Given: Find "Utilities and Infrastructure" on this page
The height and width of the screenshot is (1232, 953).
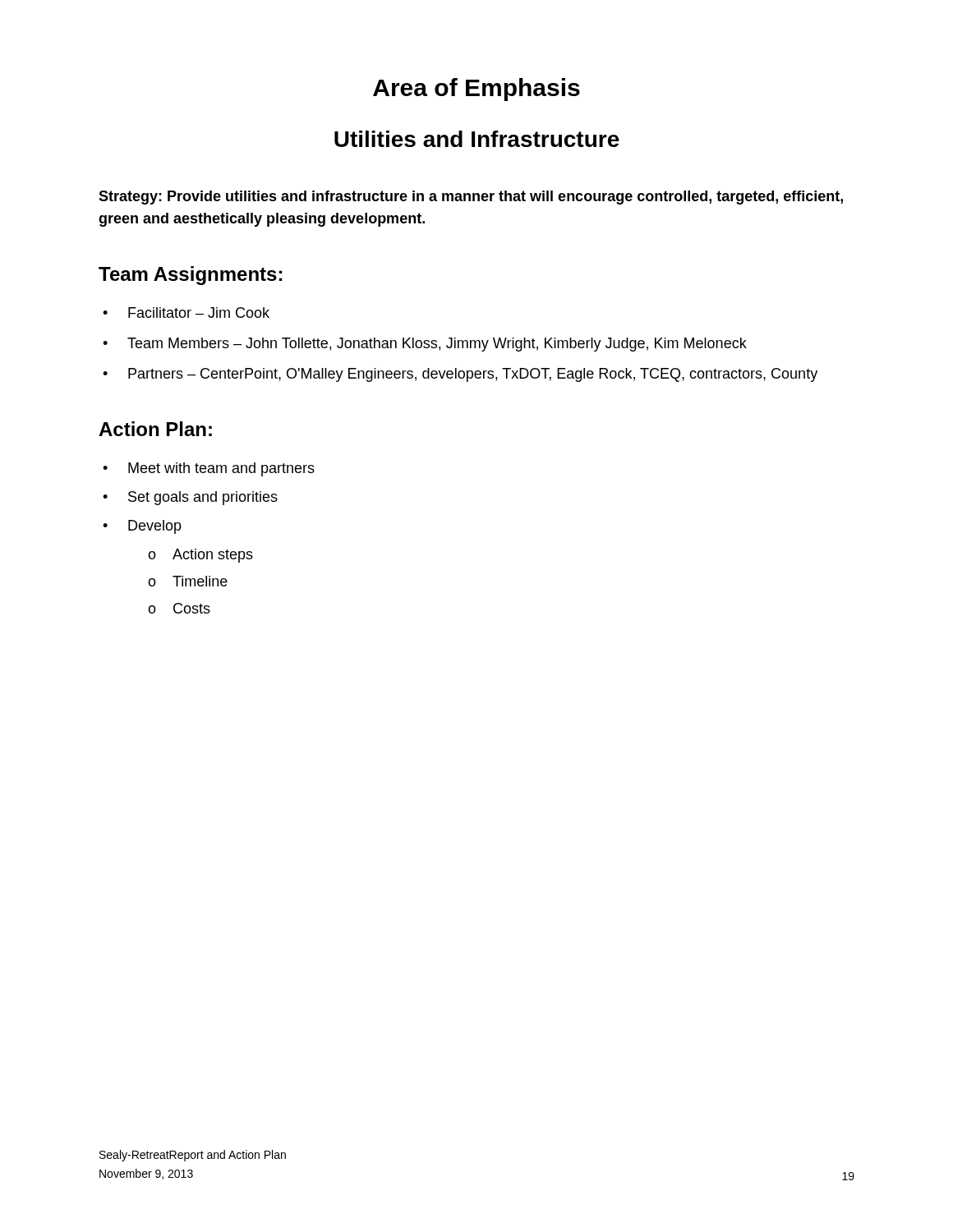Looking at the screenshot, I should [476, 139].
